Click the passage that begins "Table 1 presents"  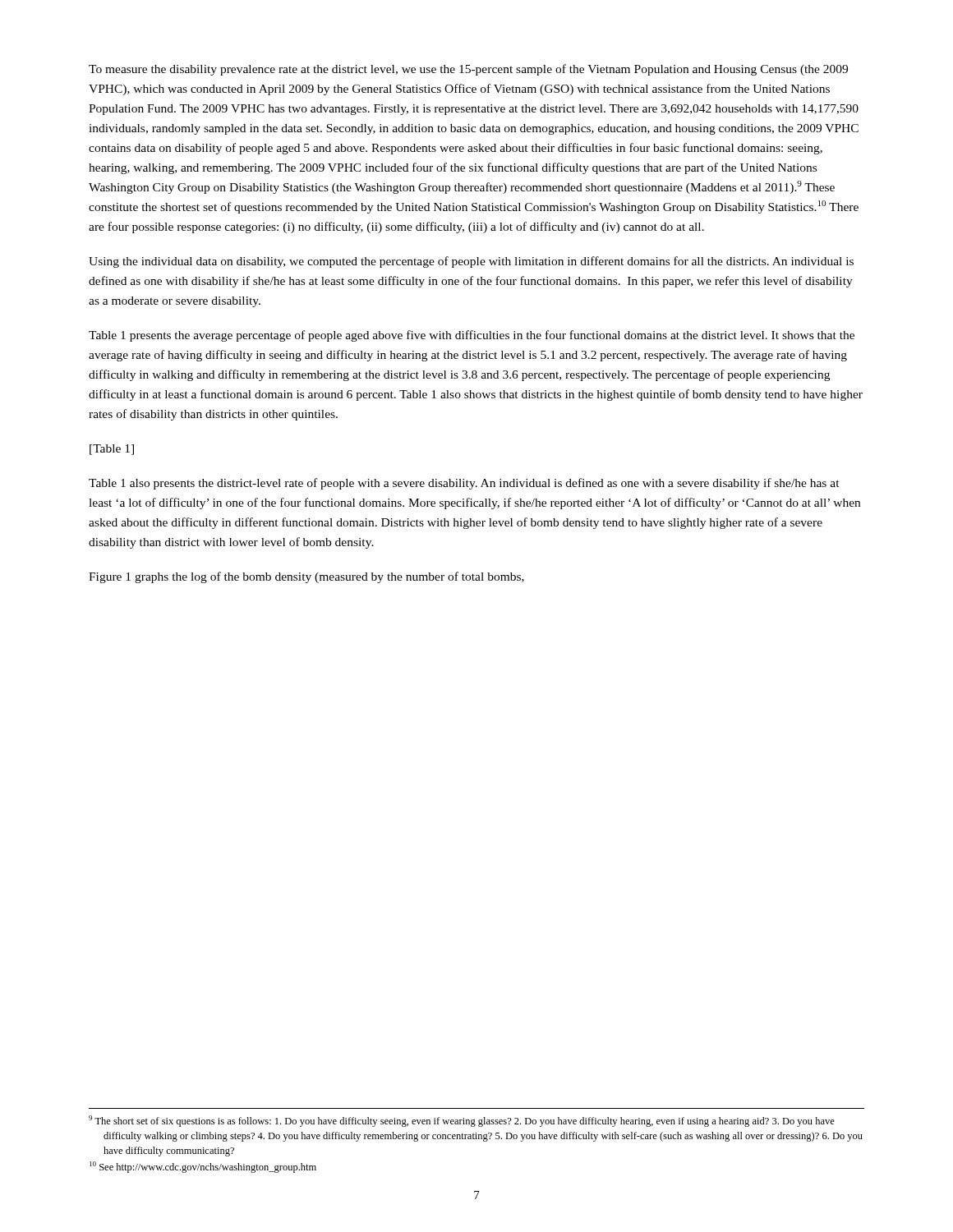(x=476, y=374)
